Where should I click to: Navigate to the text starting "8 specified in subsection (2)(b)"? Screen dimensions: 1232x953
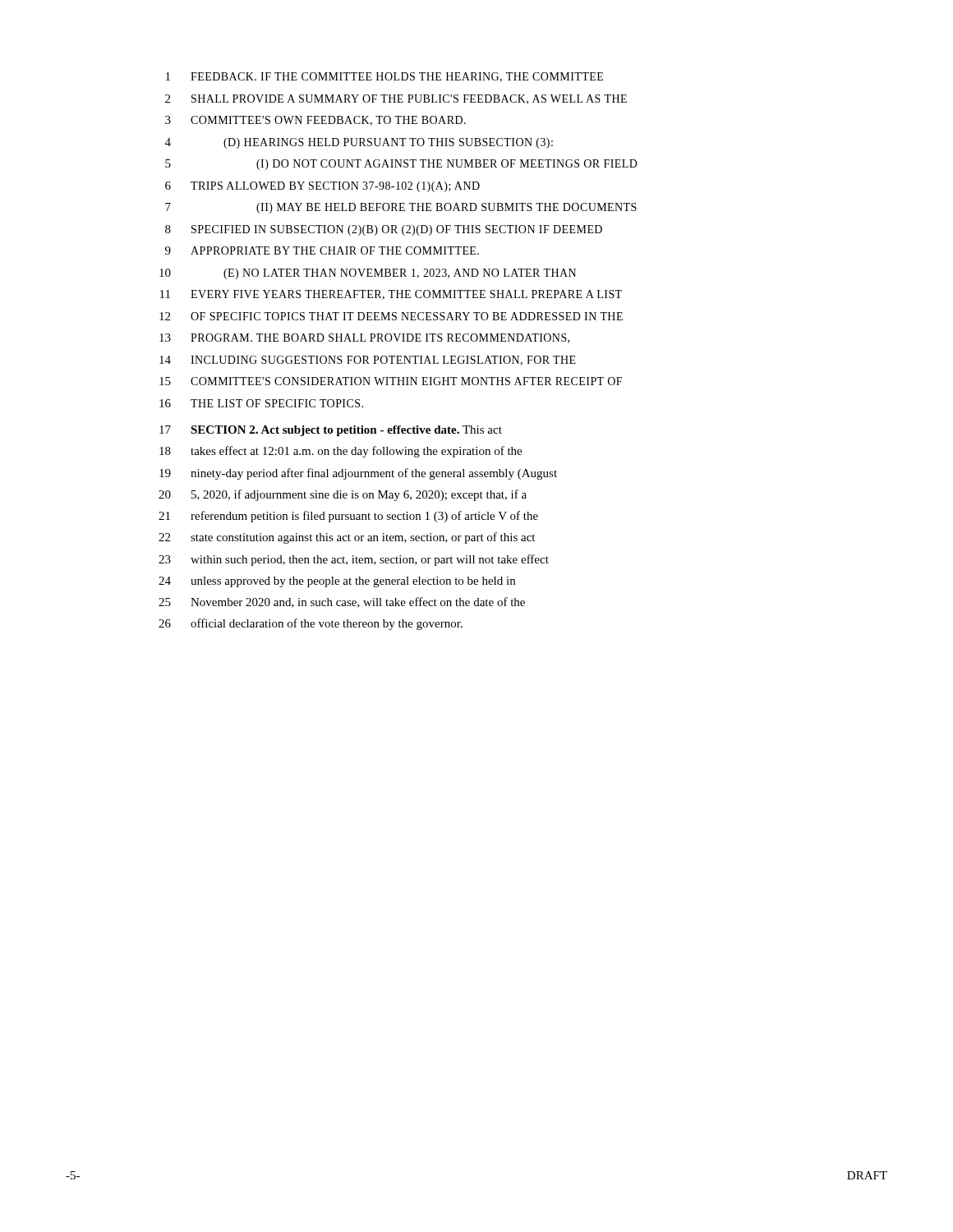point(468,229)
